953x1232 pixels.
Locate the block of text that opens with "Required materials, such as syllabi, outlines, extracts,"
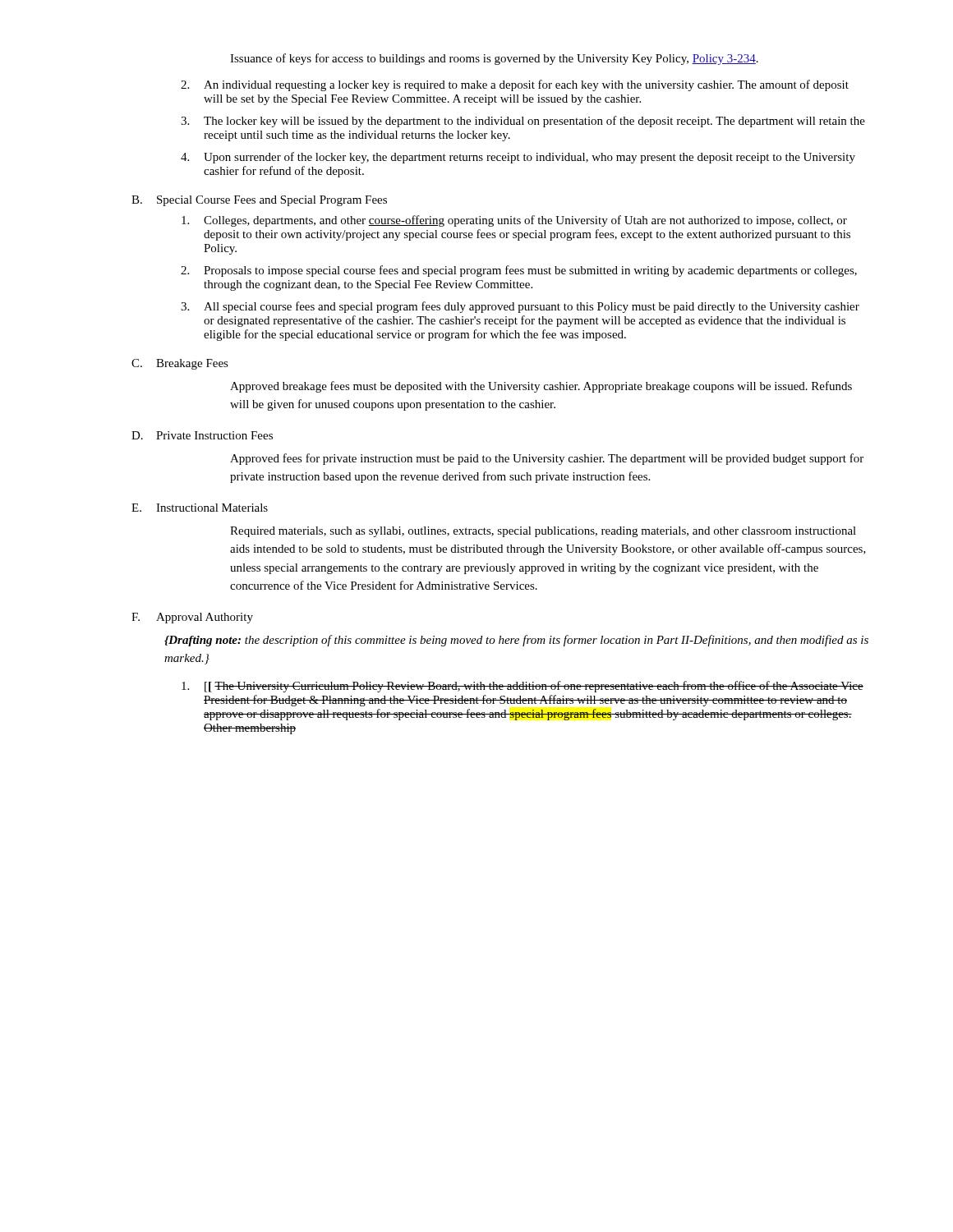(x=550, y=558)
